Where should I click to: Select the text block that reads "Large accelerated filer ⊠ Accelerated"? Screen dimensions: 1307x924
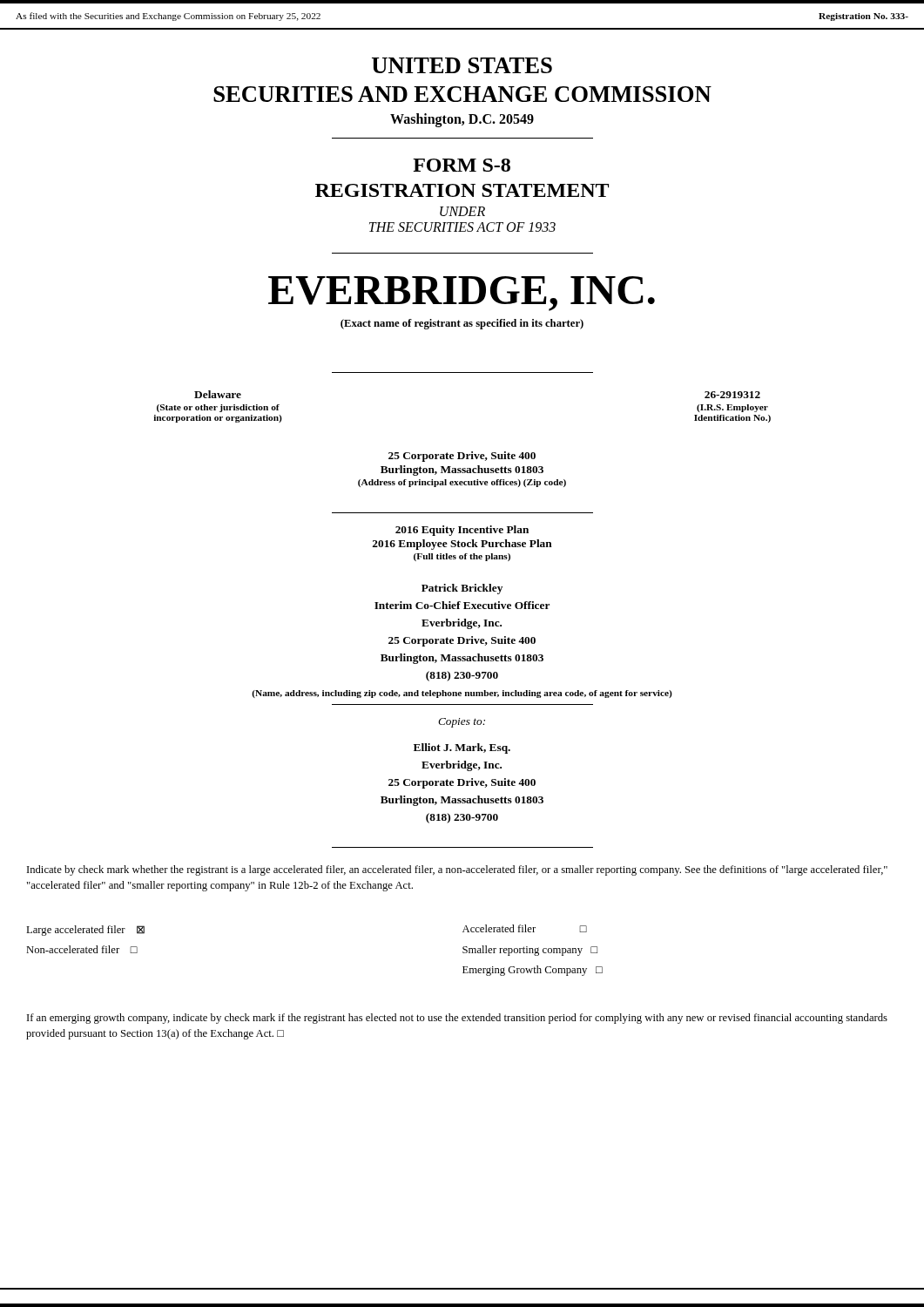[462, 950]
